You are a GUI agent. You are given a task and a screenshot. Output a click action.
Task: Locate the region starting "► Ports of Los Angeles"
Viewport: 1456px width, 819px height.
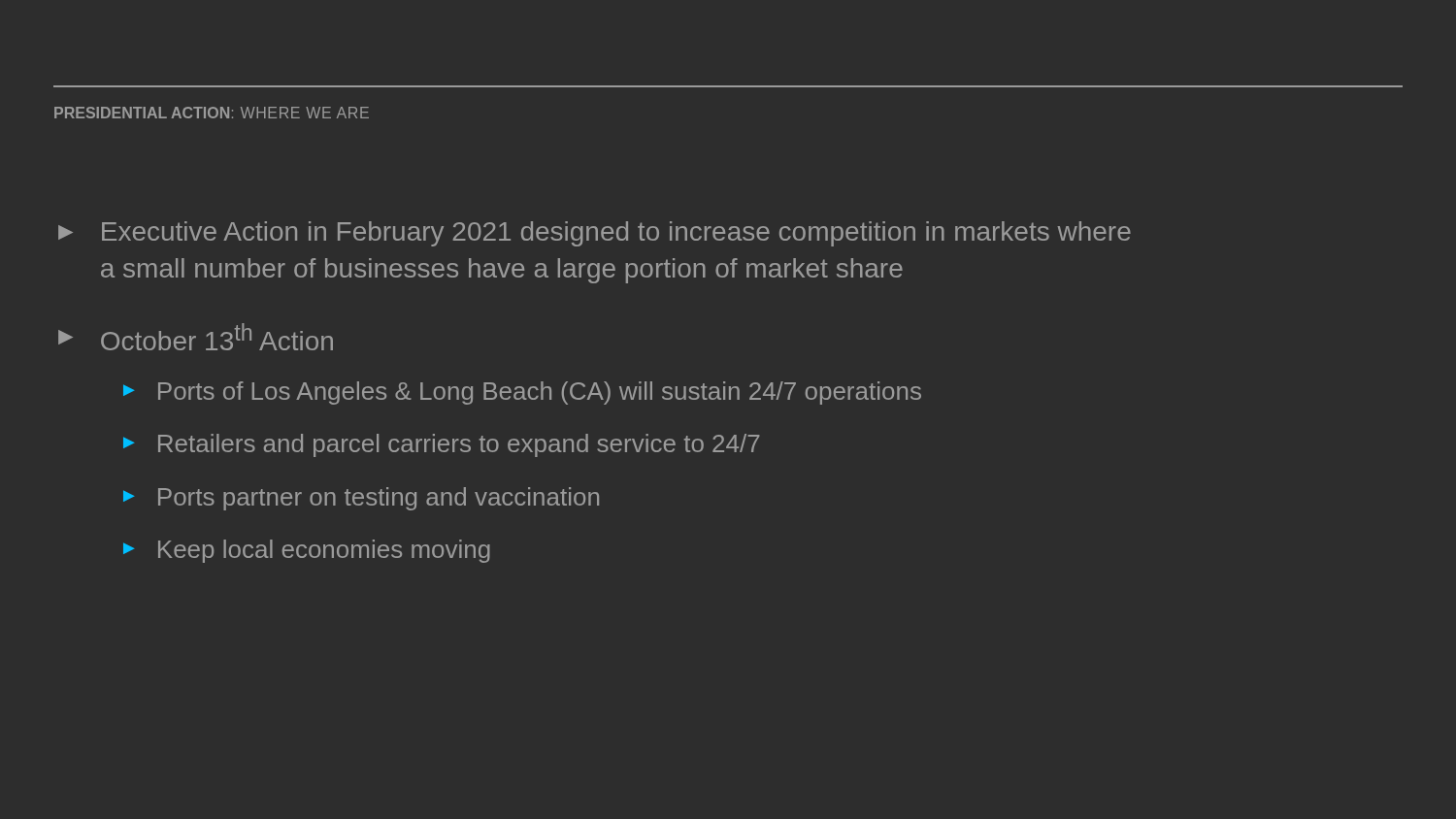tap(521, 391)
